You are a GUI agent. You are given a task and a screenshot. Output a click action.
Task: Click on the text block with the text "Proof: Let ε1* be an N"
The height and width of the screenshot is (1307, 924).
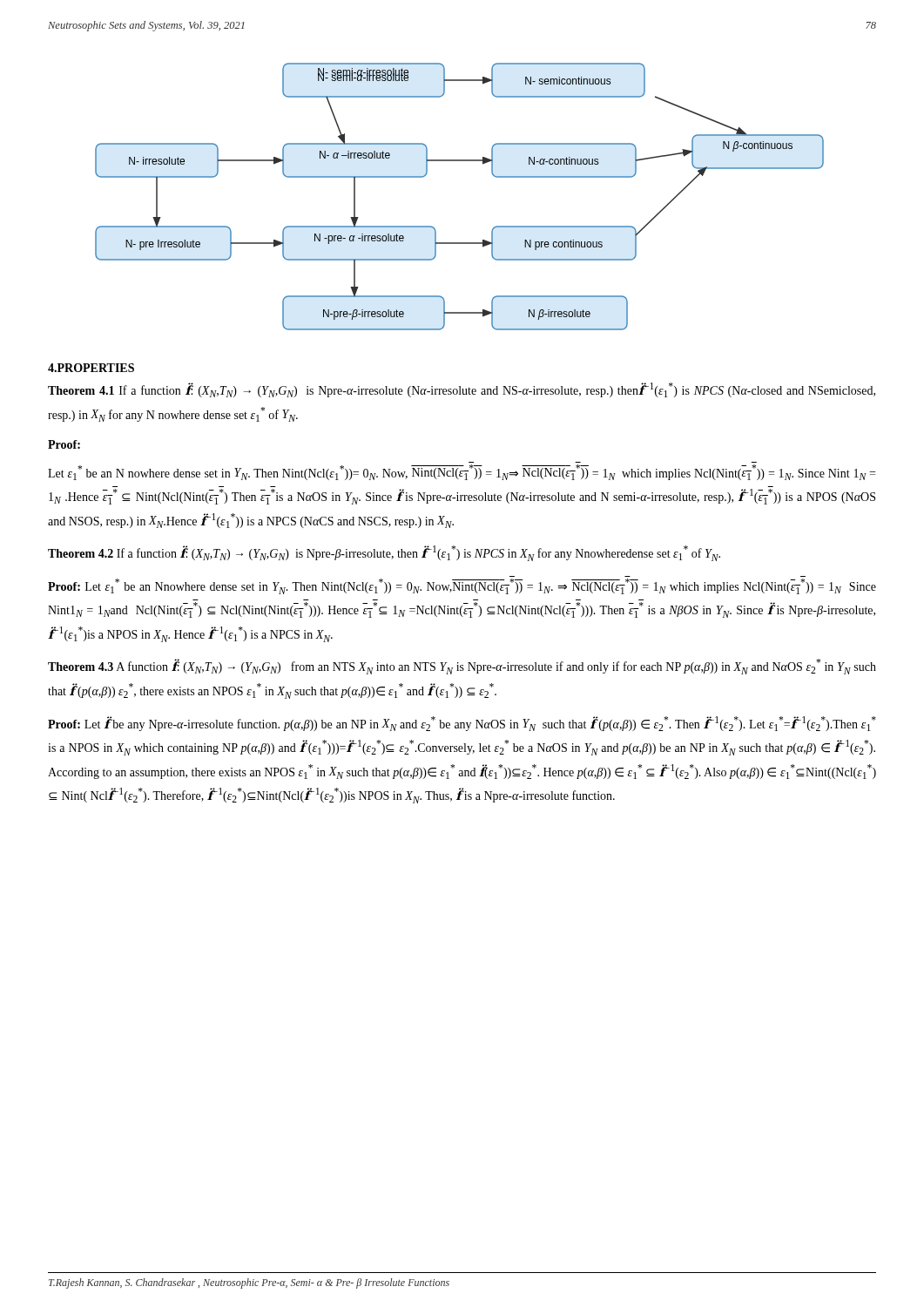[x=462, y=485]
